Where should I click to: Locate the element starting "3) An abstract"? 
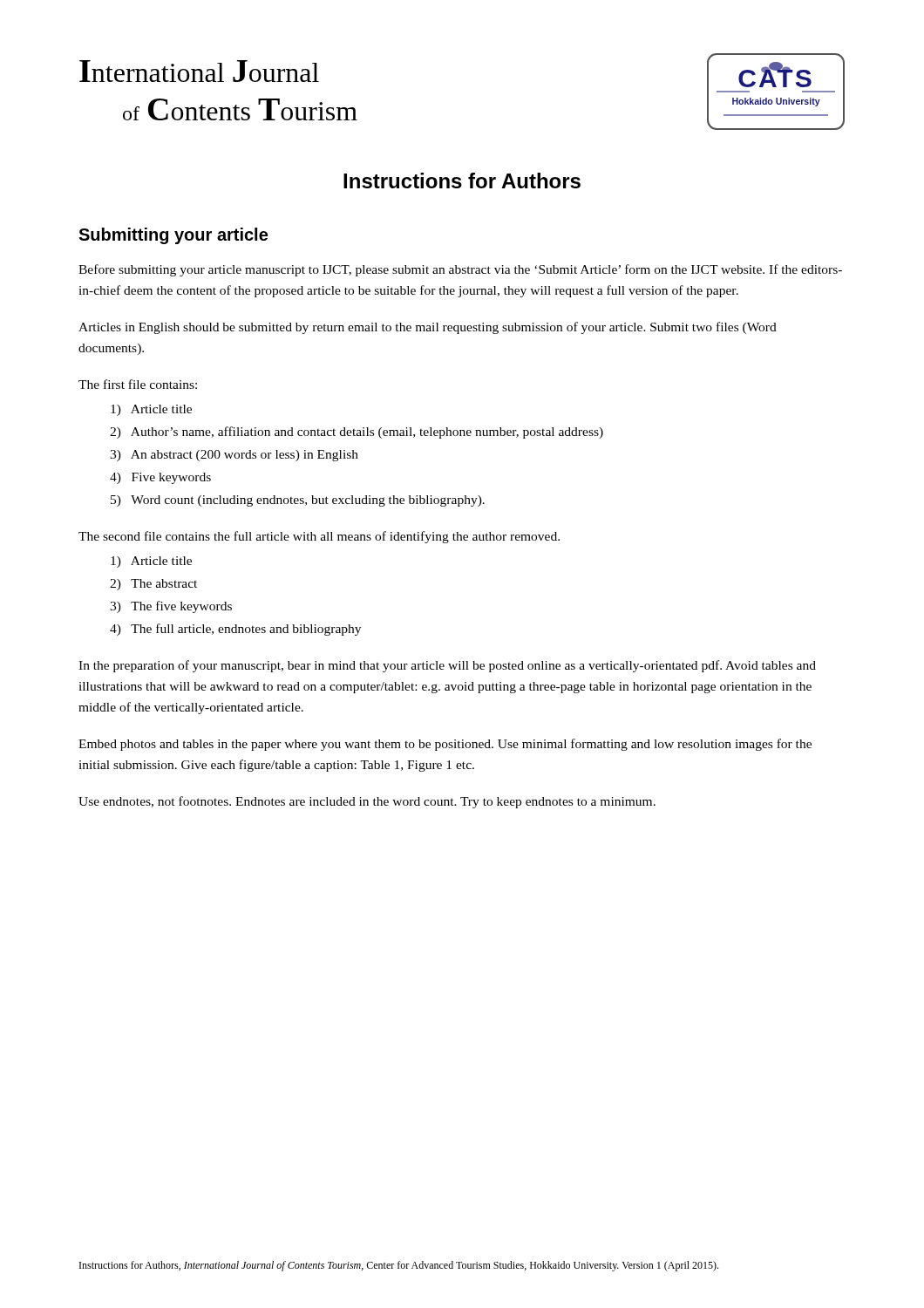234,454
